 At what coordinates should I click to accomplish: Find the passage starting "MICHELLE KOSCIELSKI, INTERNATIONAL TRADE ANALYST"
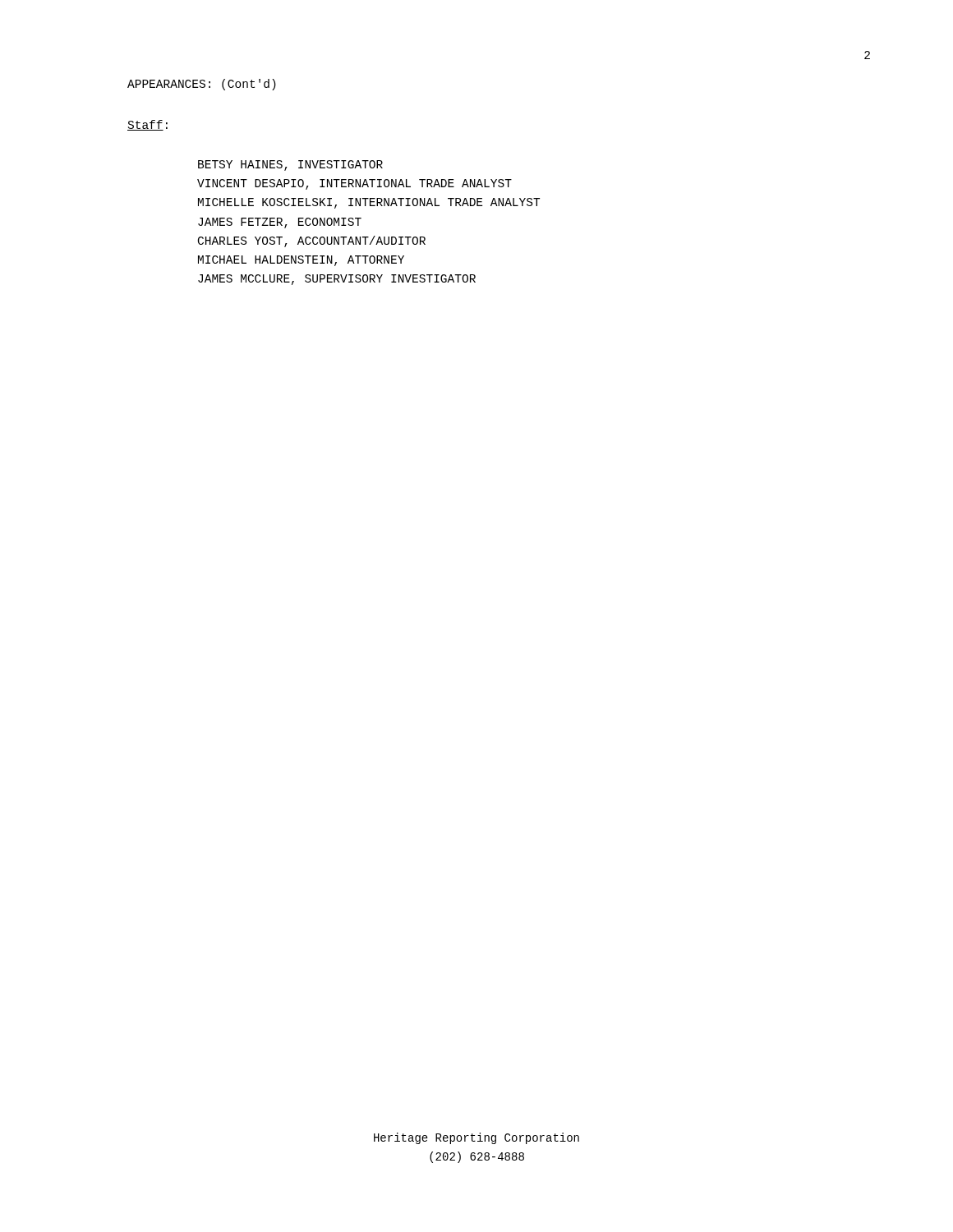tap(369, 203)
